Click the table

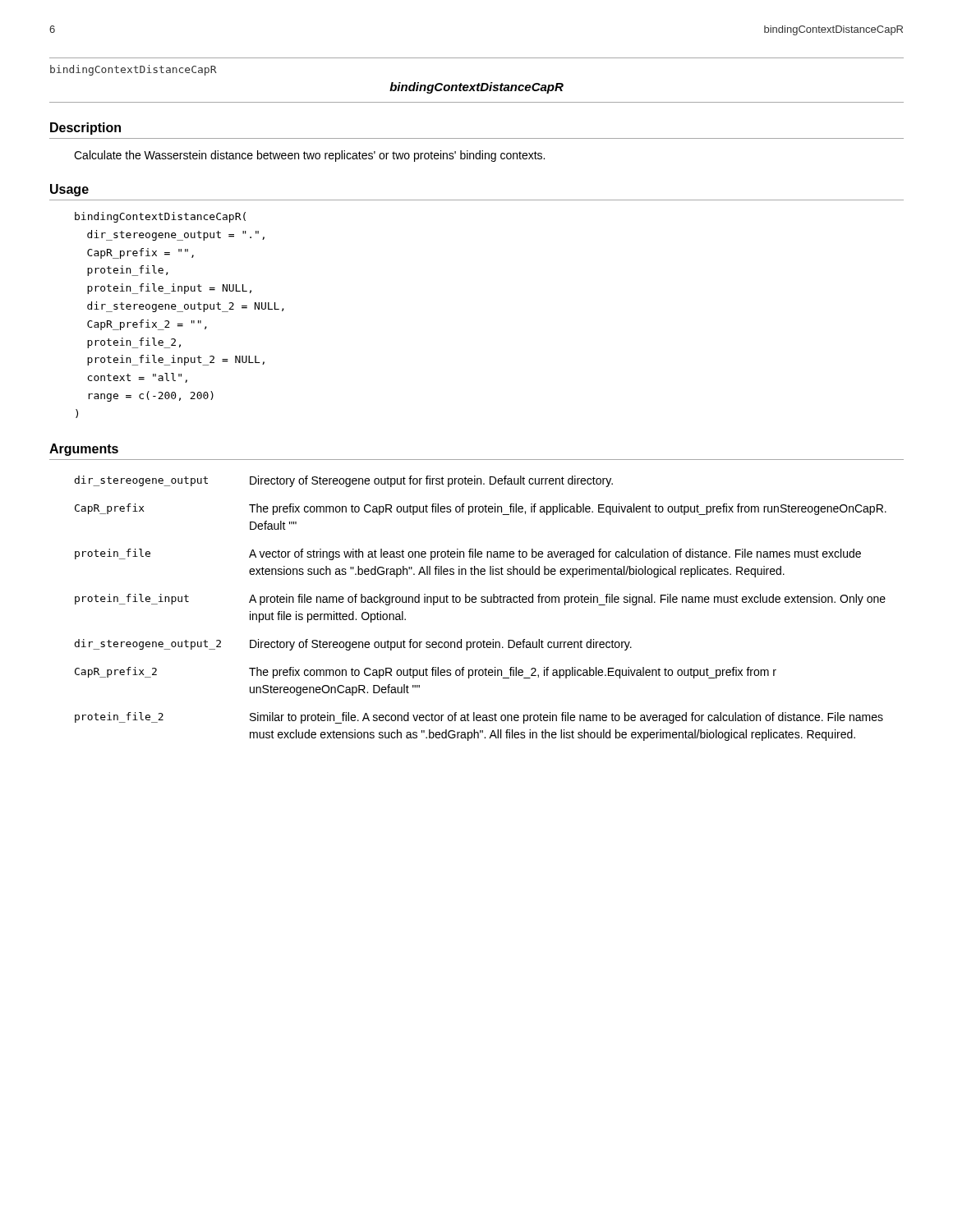point(476,609)
